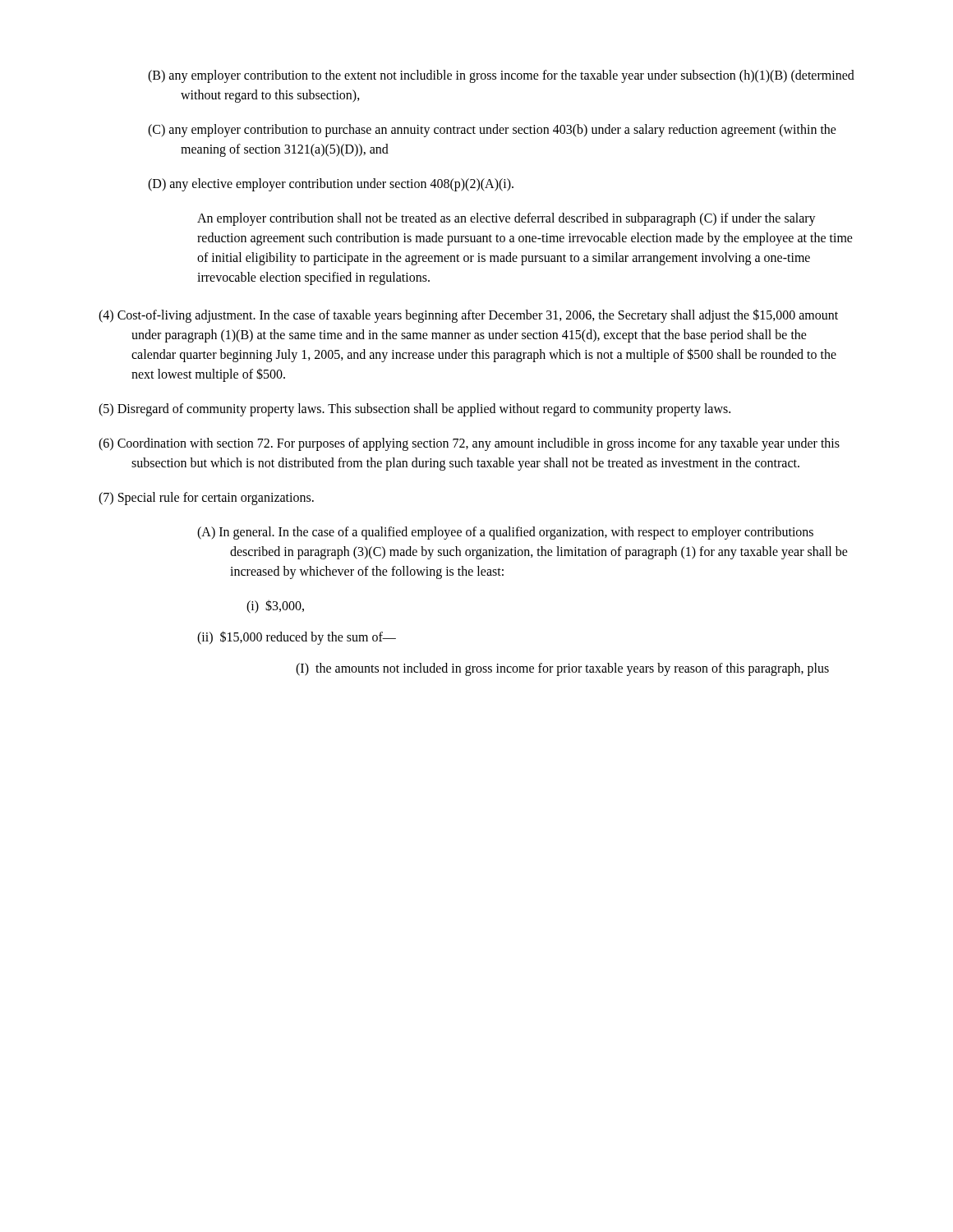953x1232 pixels.
Task: Locate the block of text that opens with "An employer contribution shall"
Action: pyautogui.click(x=525, y=248)
